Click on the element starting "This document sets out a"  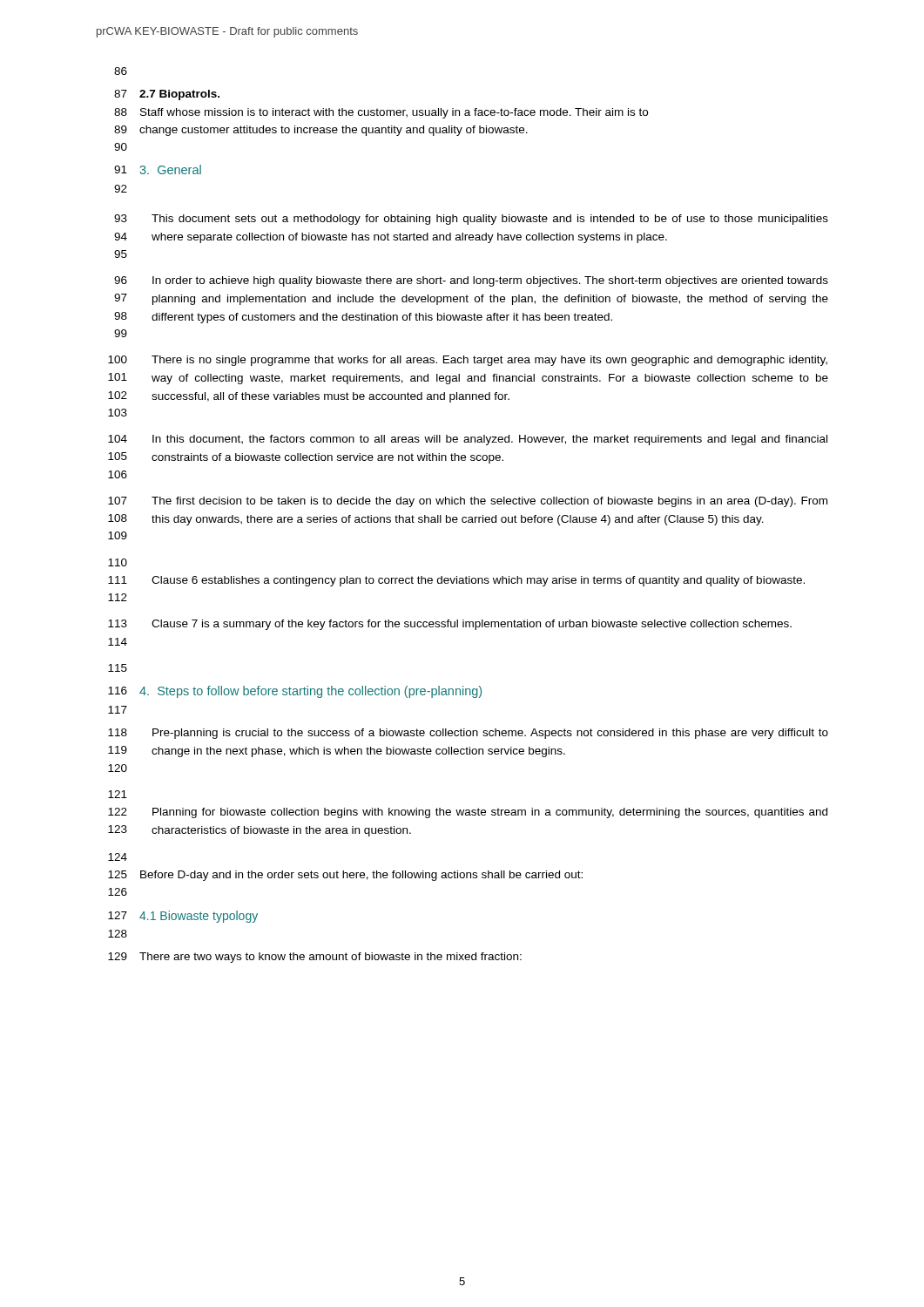click(x=490, y=228)
